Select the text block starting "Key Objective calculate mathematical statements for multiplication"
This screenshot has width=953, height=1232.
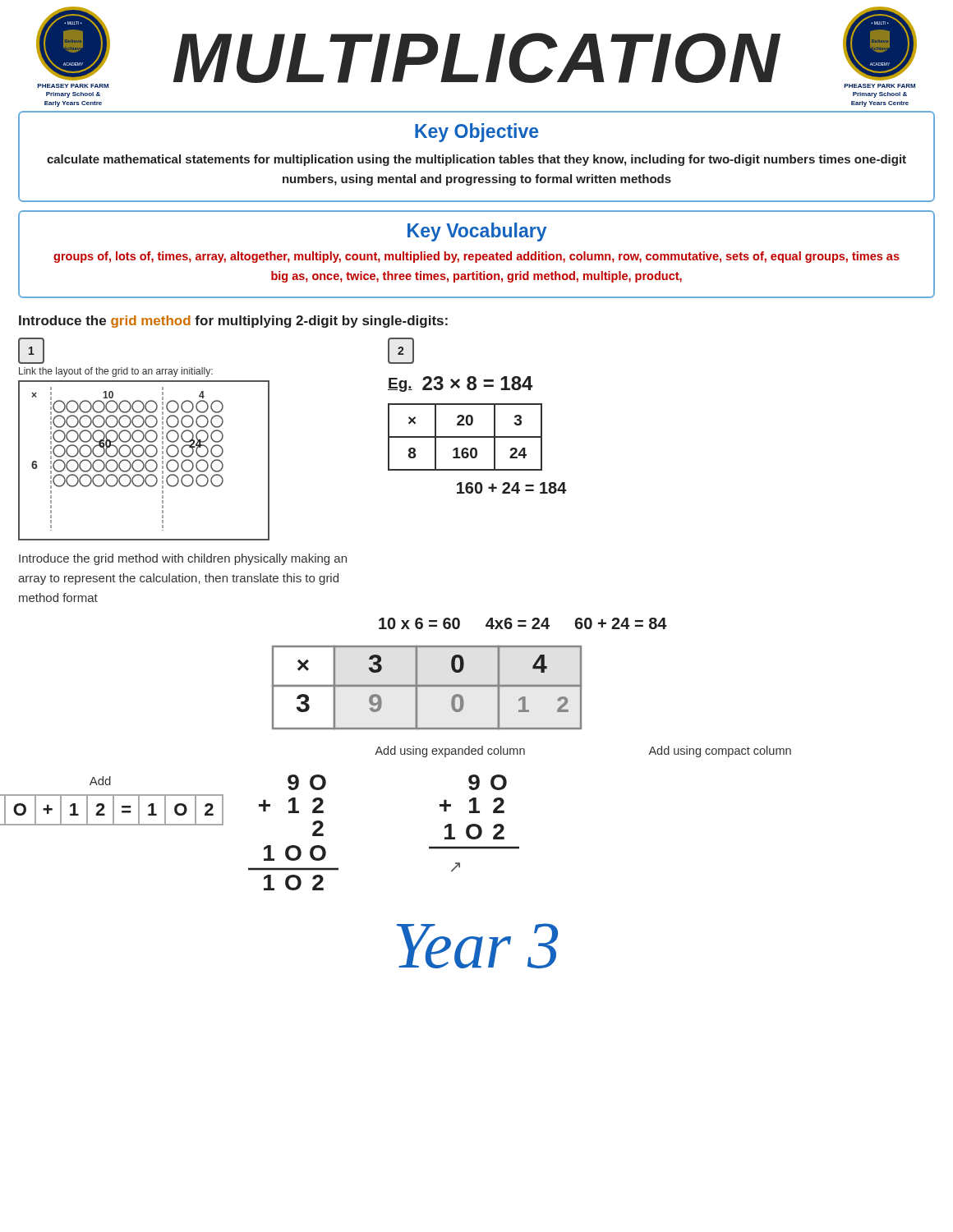[x=476, y=155]
